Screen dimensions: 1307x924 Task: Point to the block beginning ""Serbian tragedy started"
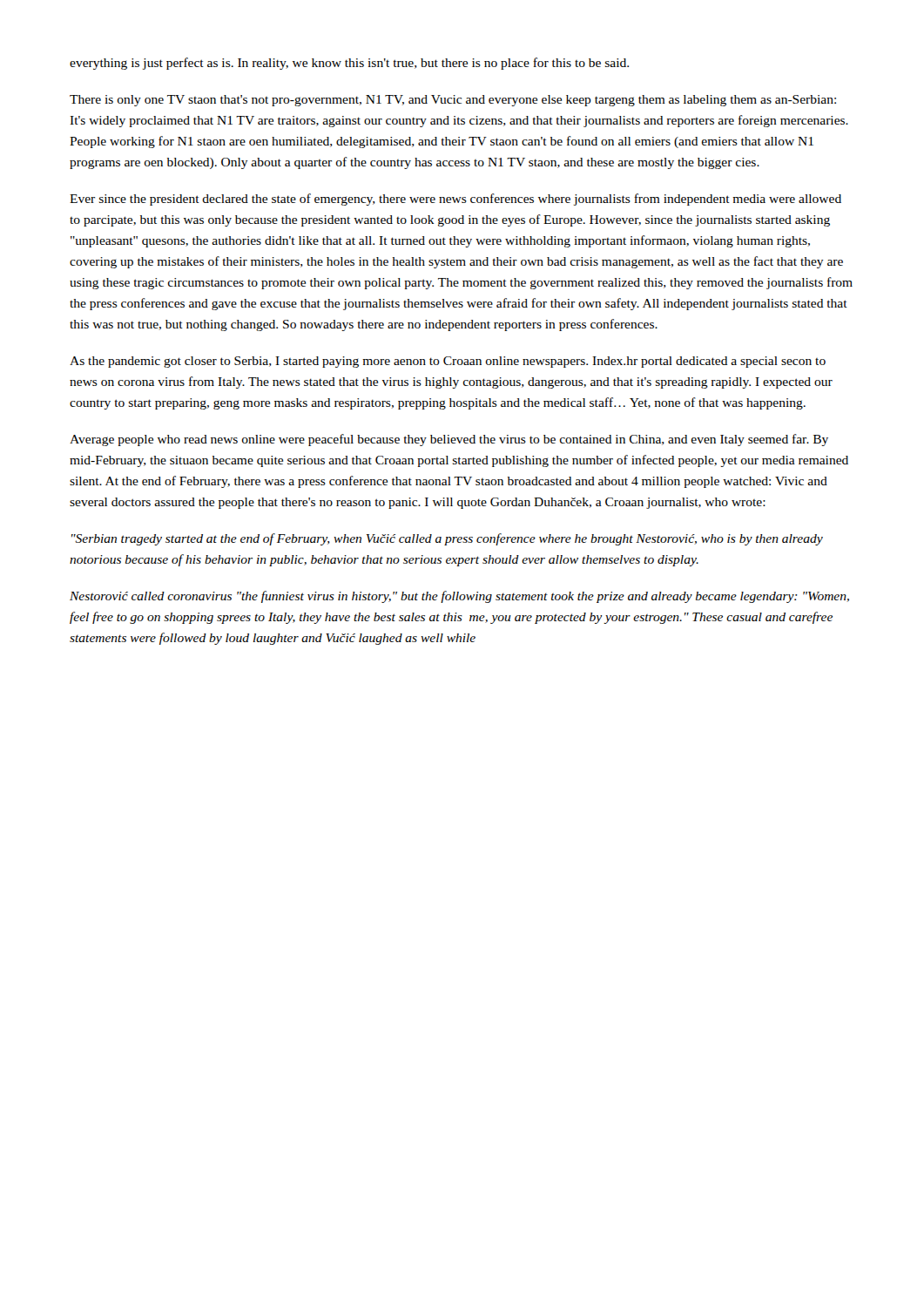[446, 549]
